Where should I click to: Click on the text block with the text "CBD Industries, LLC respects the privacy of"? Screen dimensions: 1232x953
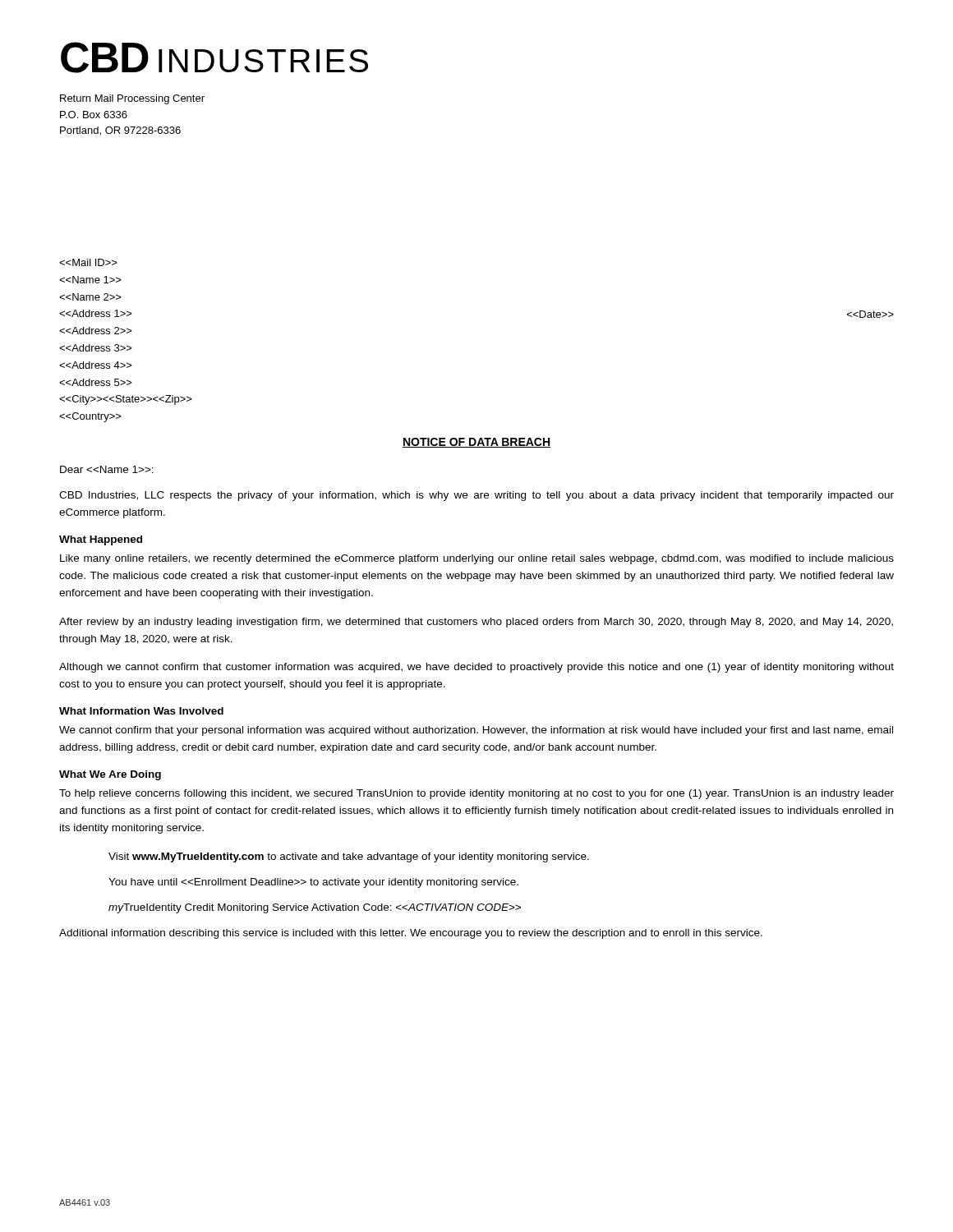(476, 503)
